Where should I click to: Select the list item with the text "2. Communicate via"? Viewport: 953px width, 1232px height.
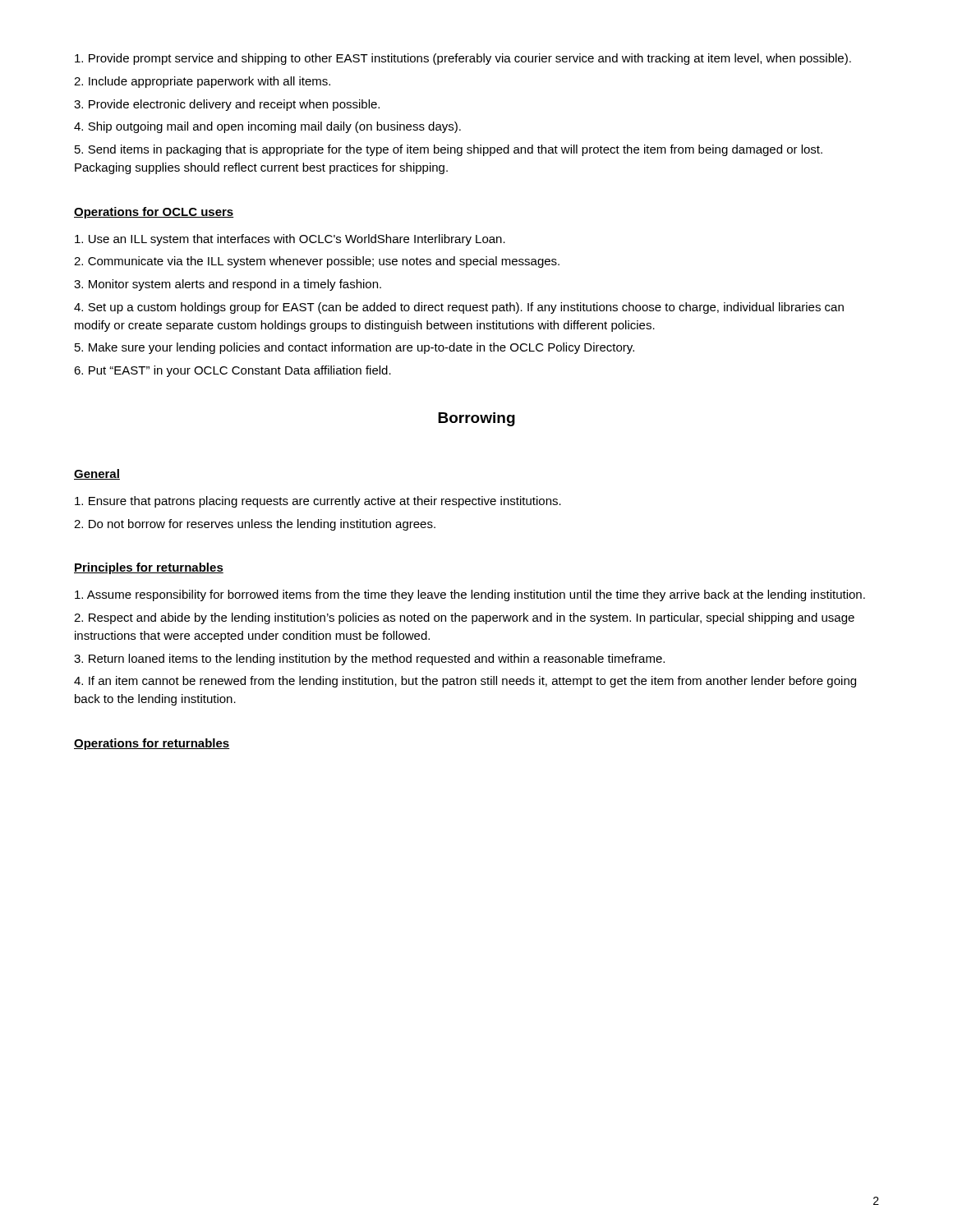[x=317, y=261]
